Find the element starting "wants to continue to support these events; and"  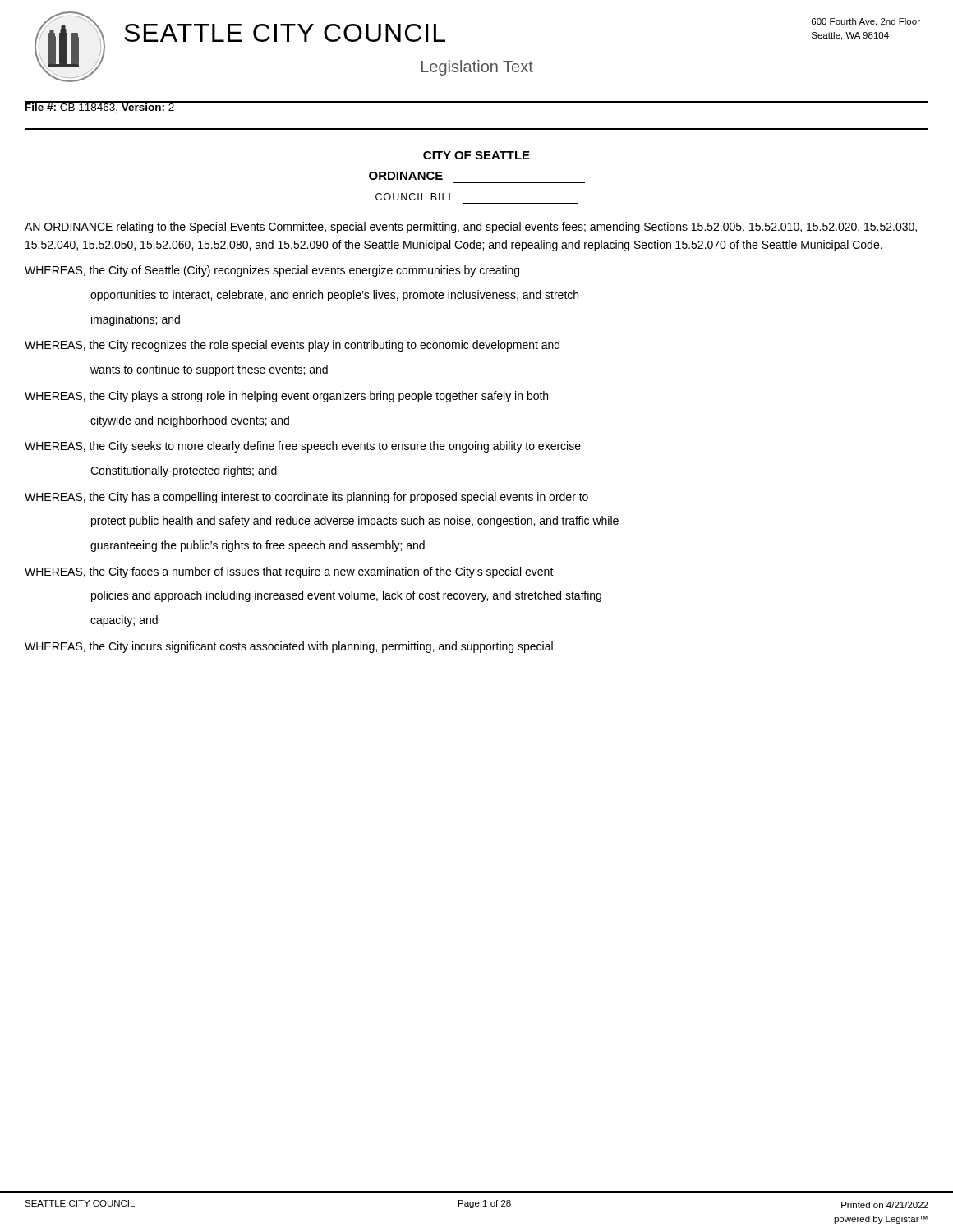coord(209,370)
